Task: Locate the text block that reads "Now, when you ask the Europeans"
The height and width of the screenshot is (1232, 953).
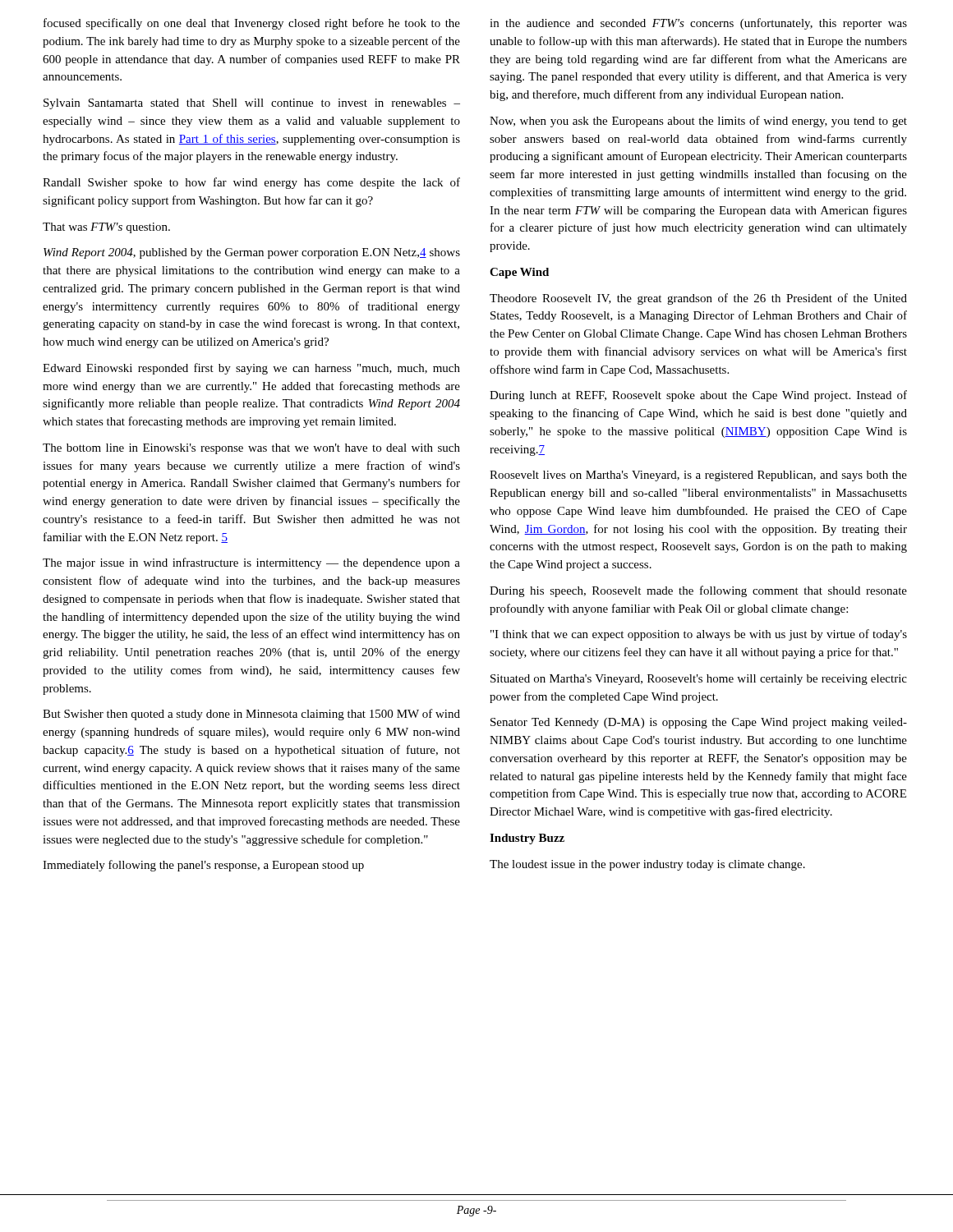Action: pyautogui.click(x=698, y=184)
